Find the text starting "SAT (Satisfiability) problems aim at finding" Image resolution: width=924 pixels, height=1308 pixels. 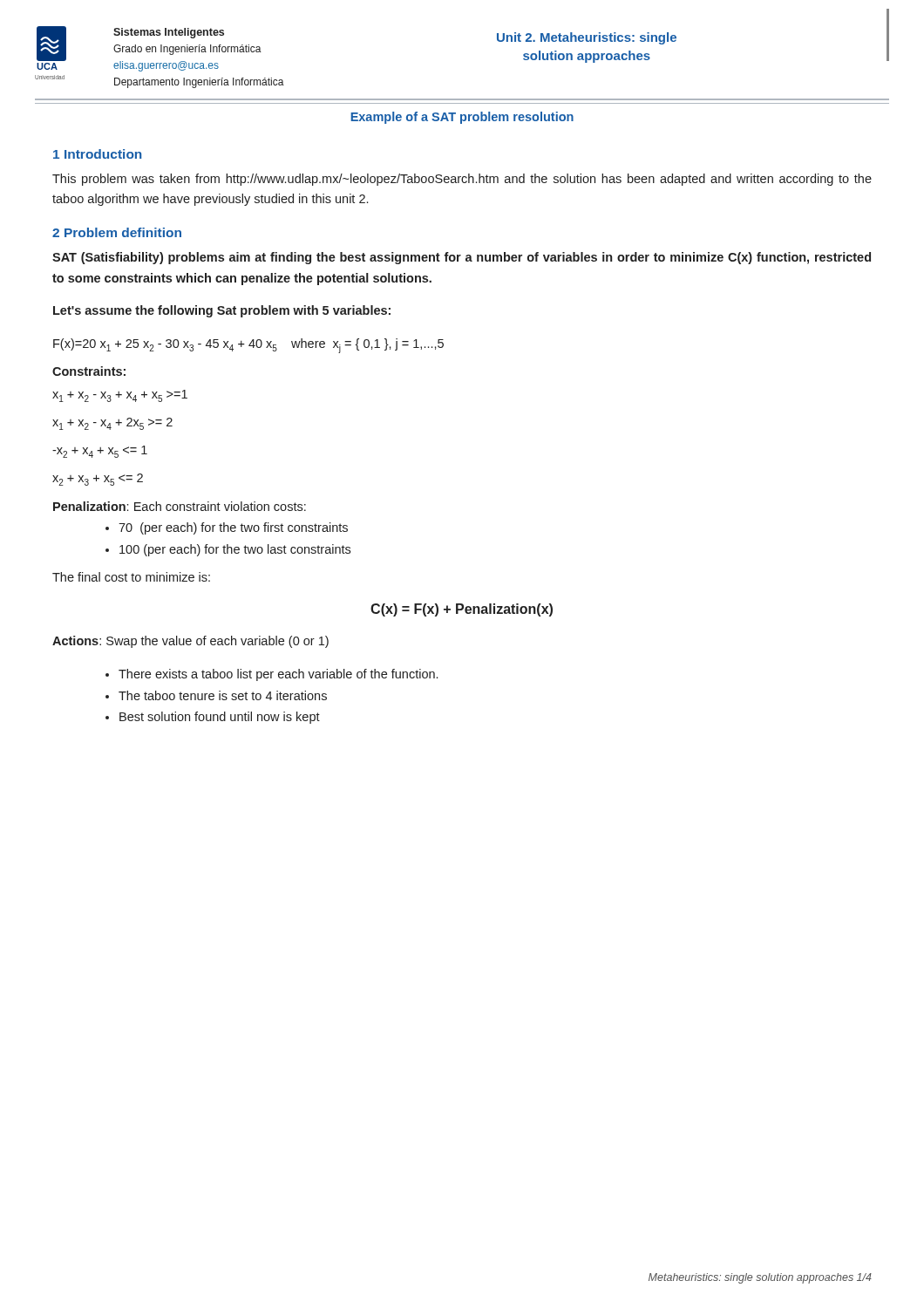(x=462, y=268)
